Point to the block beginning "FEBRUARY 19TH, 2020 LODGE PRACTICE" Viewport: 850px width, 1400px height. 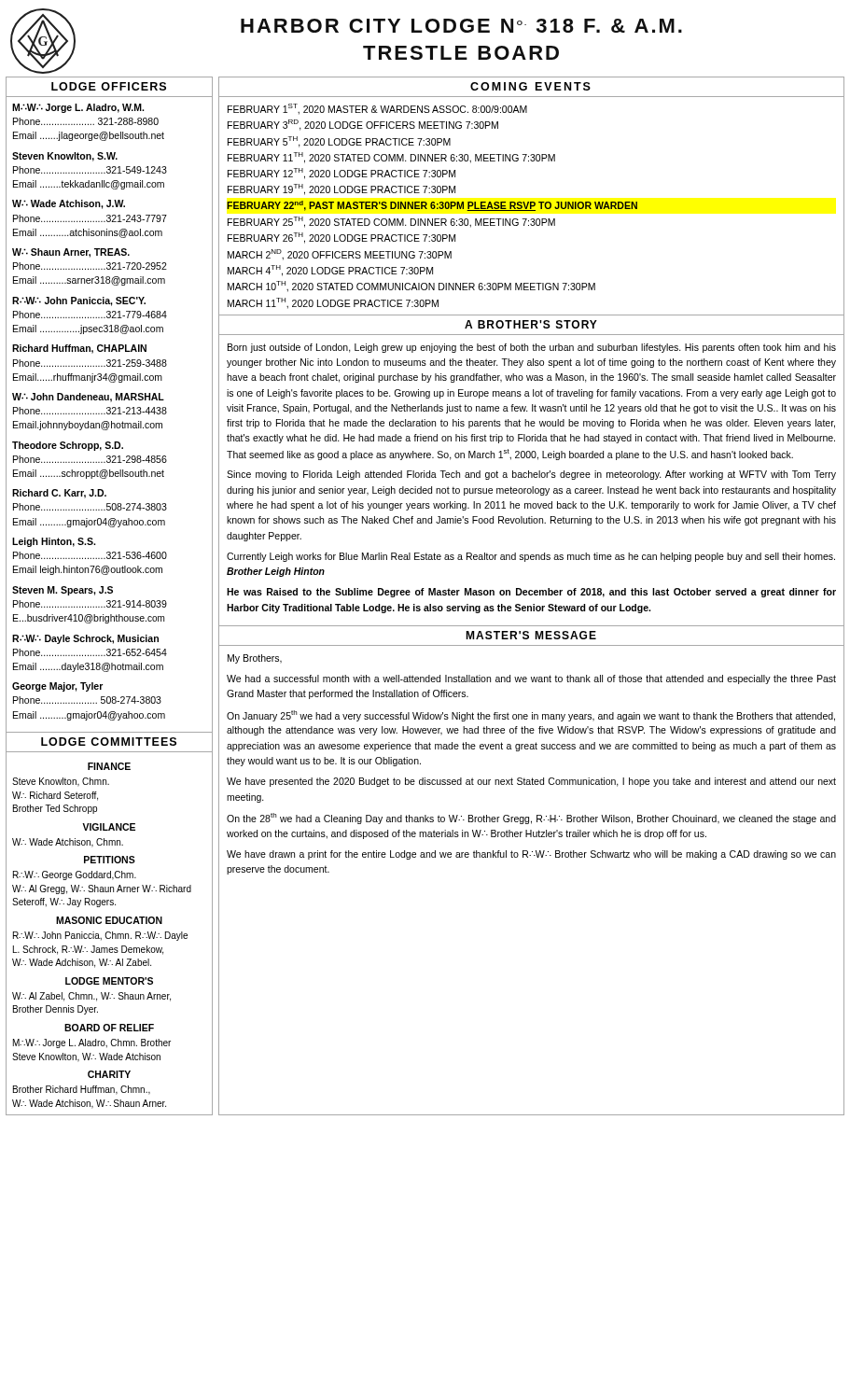(x=531, y=190)
